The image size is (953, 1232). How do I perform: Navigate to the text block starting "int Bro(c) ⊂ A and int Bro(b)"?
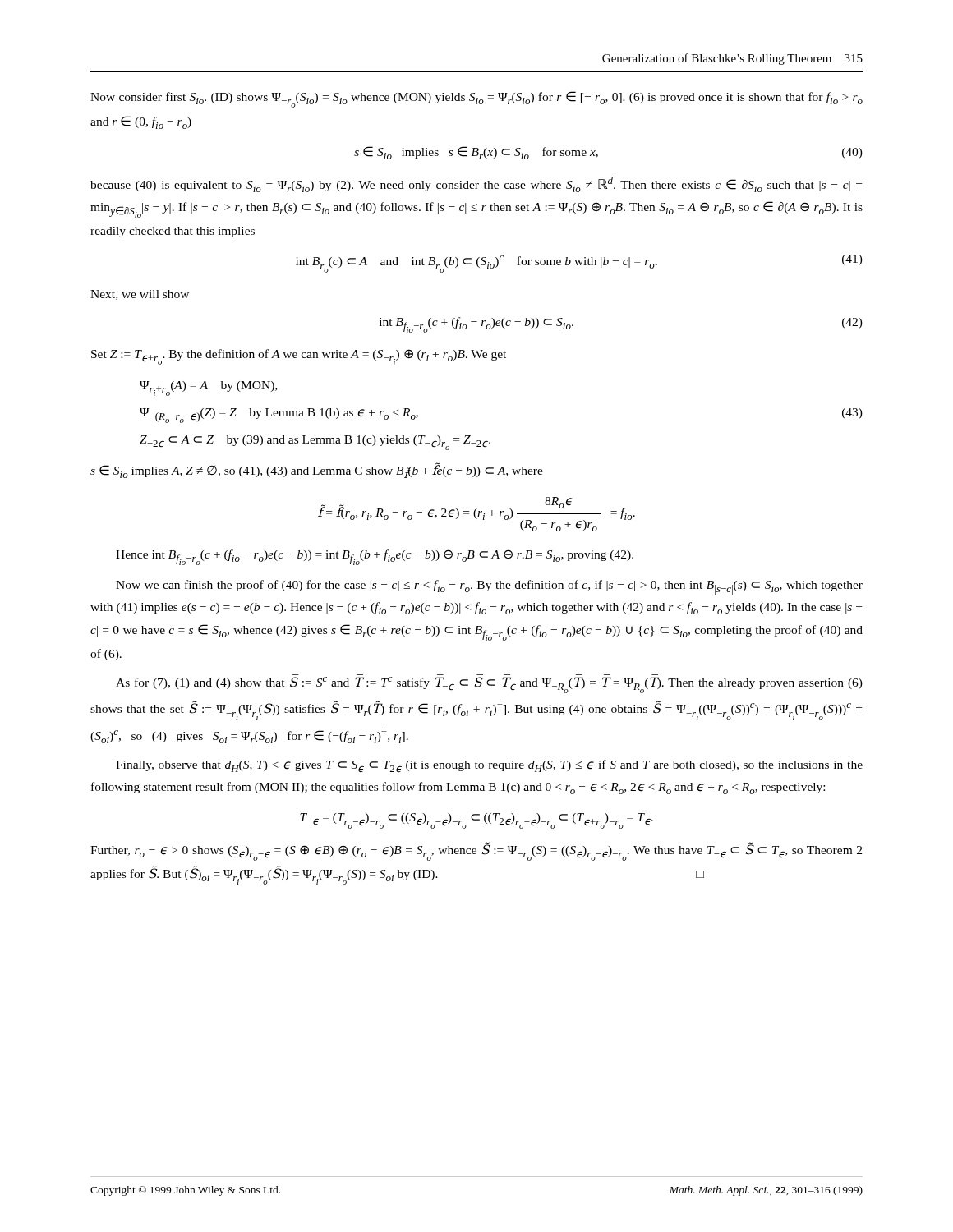pyautogui.click(x=579, y=263)
